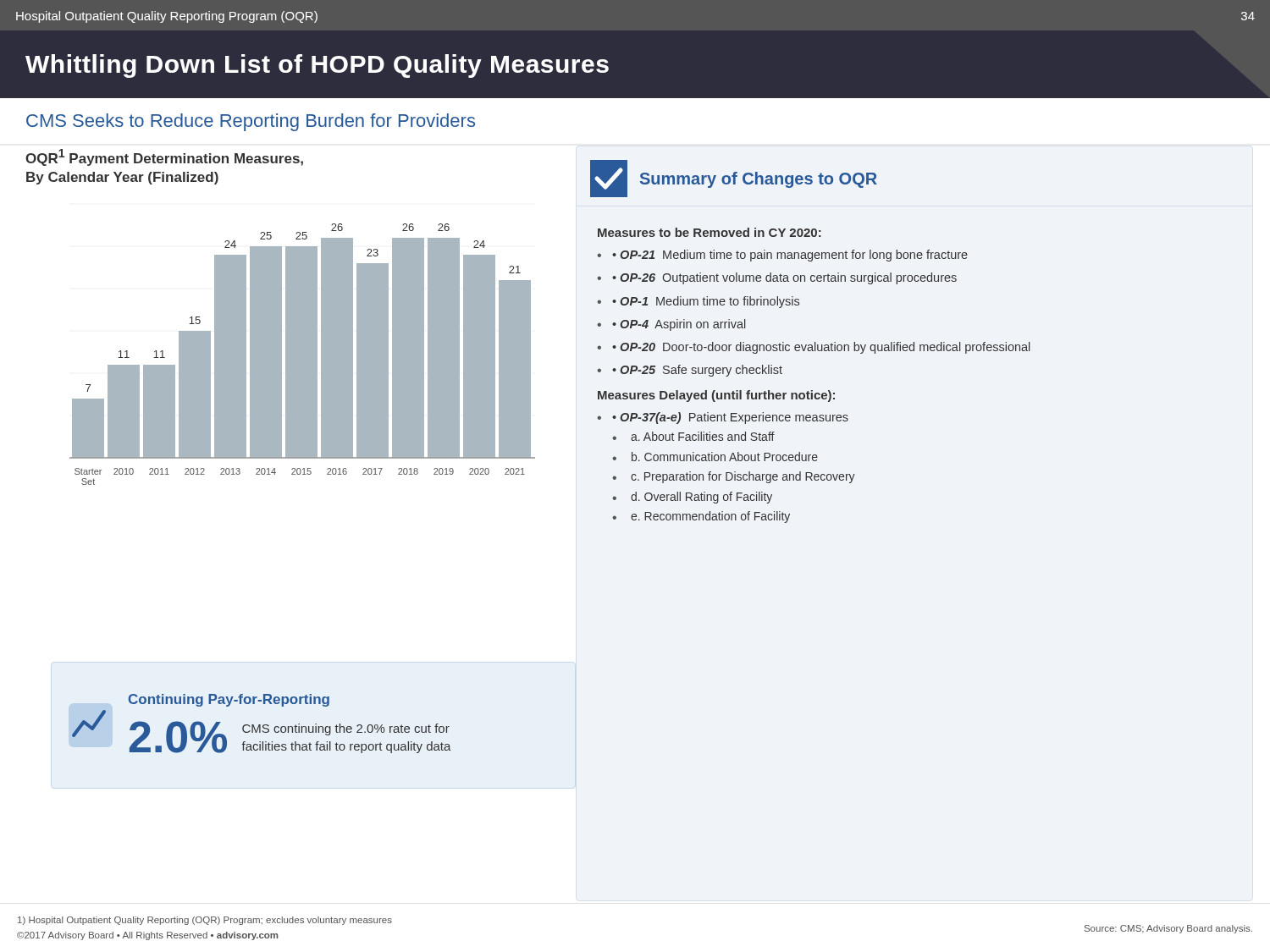
Task: Select the list item with the text "• OP-1 Medium time to fibrinolysis"
Action: point(706,301)
